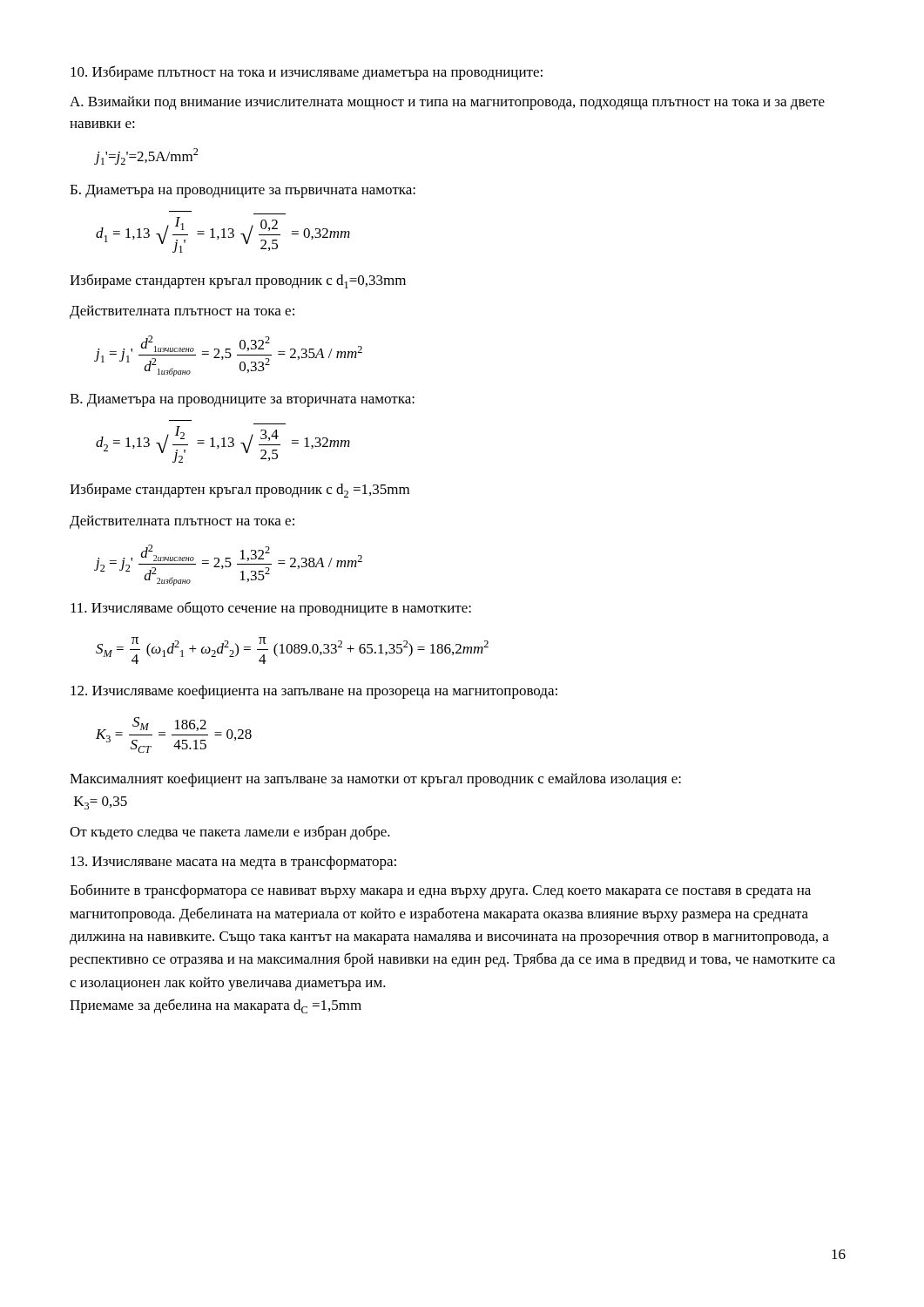
Task: Navigate to the passage starting "SM = π"
Action: pyautogui.click(x=292, y=650)
